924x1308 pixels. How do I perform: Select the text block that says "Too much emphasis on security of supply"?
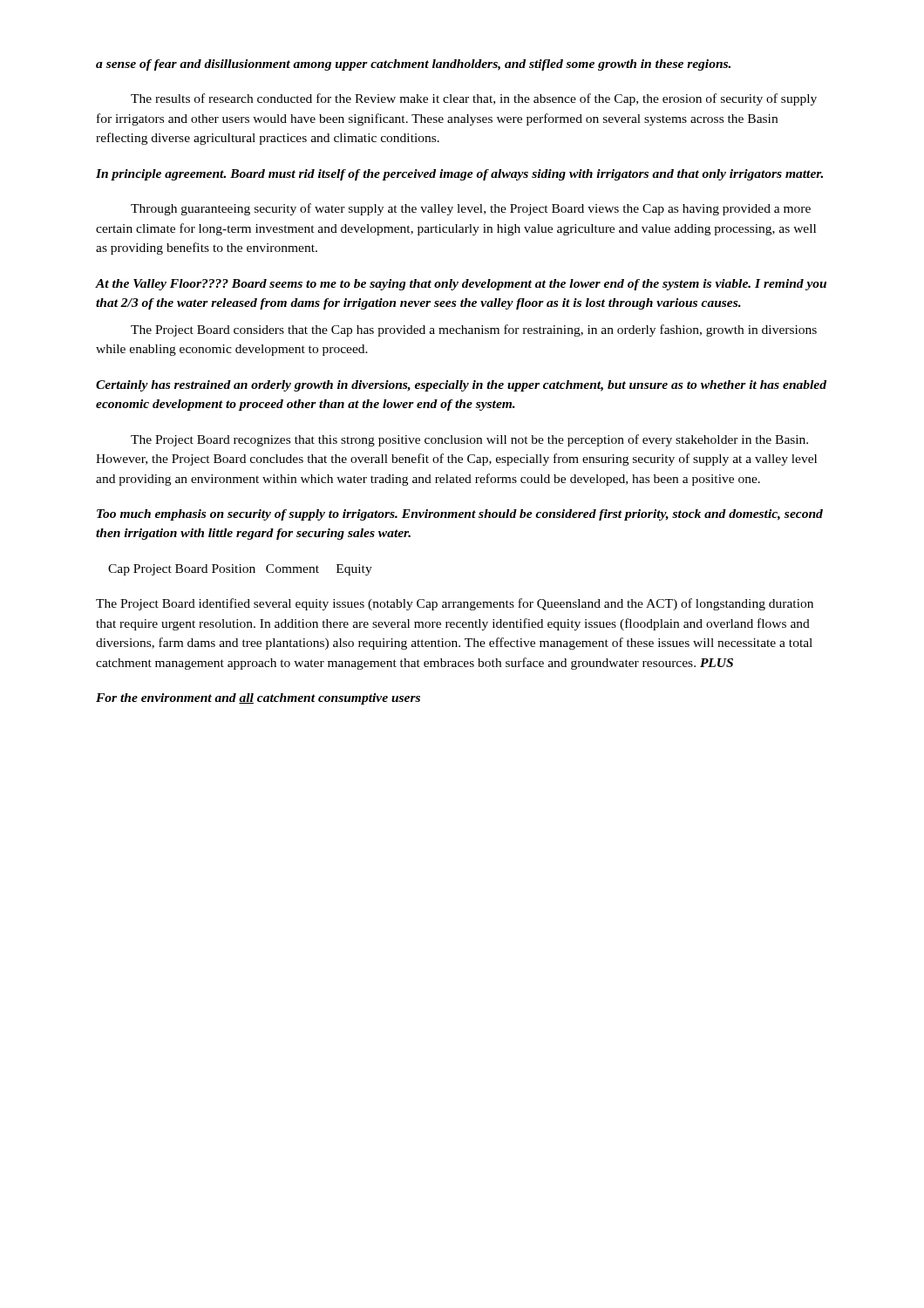coord(462,524)
